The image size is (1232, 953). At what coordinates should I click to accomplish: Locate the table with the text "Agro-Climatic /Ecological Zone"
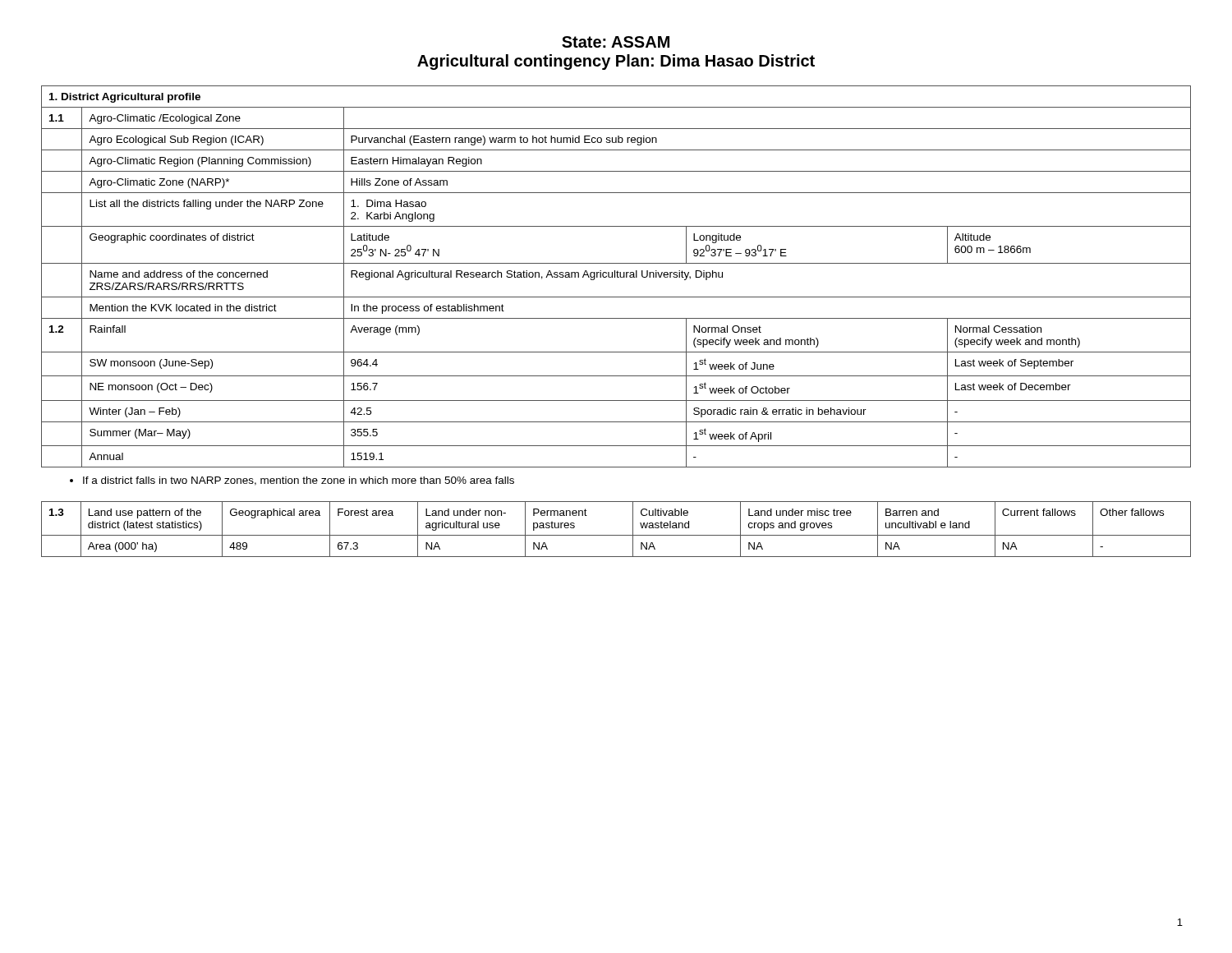click(616, 276)
